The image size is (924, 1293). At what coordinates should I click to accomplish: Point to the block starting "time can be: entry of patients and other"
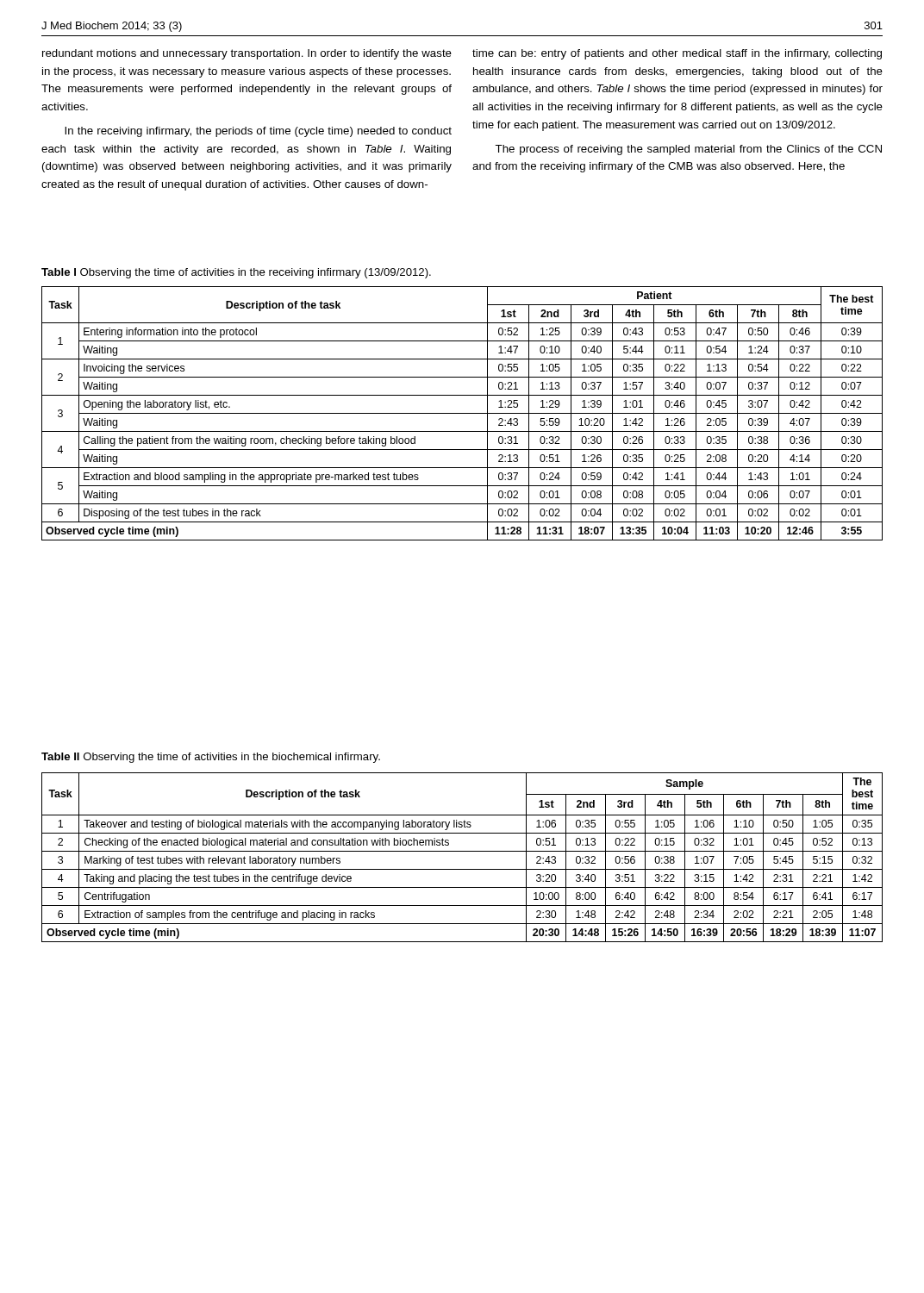tap(677, 110)
